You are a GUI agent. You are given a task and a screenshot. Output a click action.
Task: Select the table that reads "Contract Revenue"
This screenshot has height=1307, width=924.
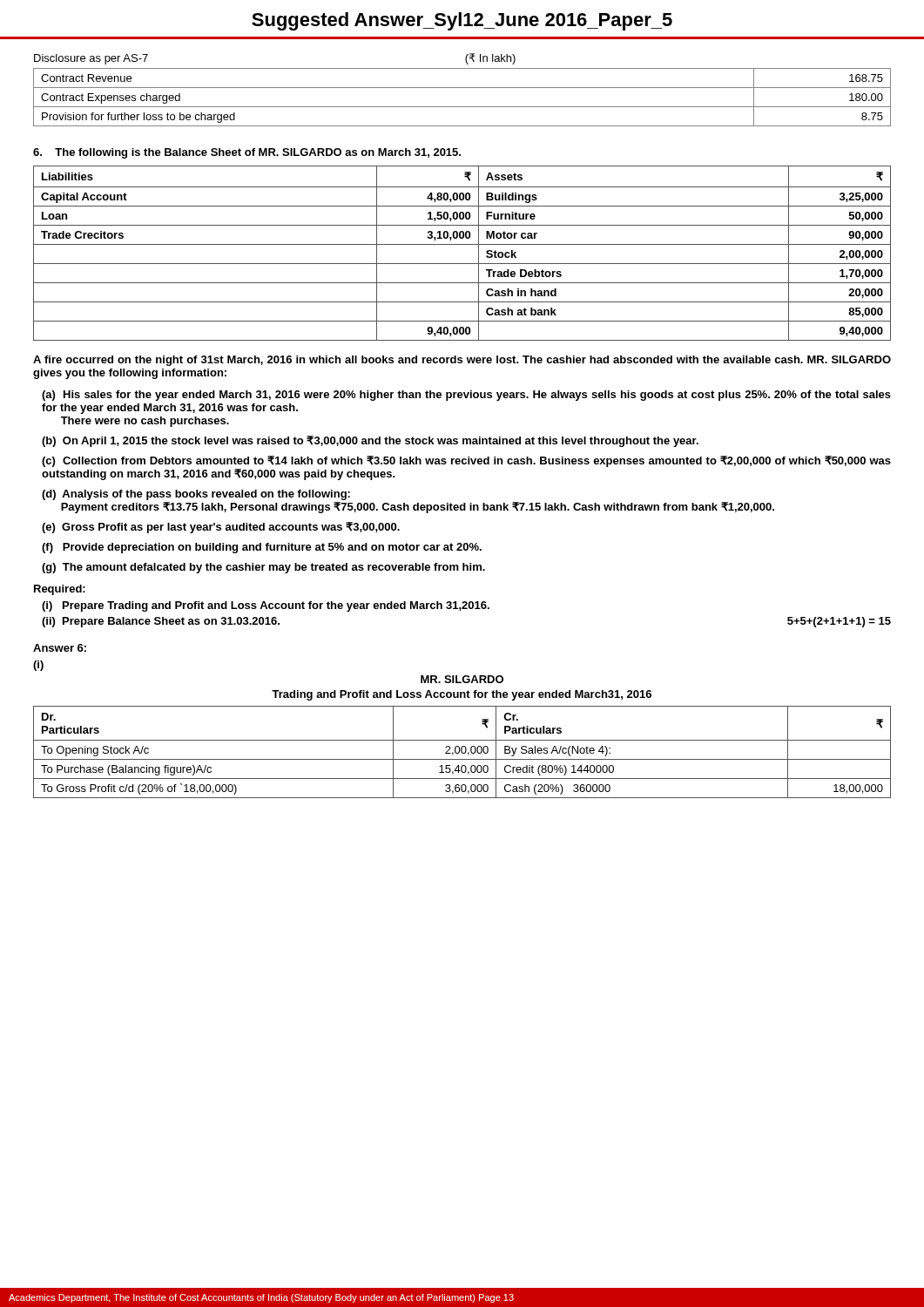click(462, 97)
